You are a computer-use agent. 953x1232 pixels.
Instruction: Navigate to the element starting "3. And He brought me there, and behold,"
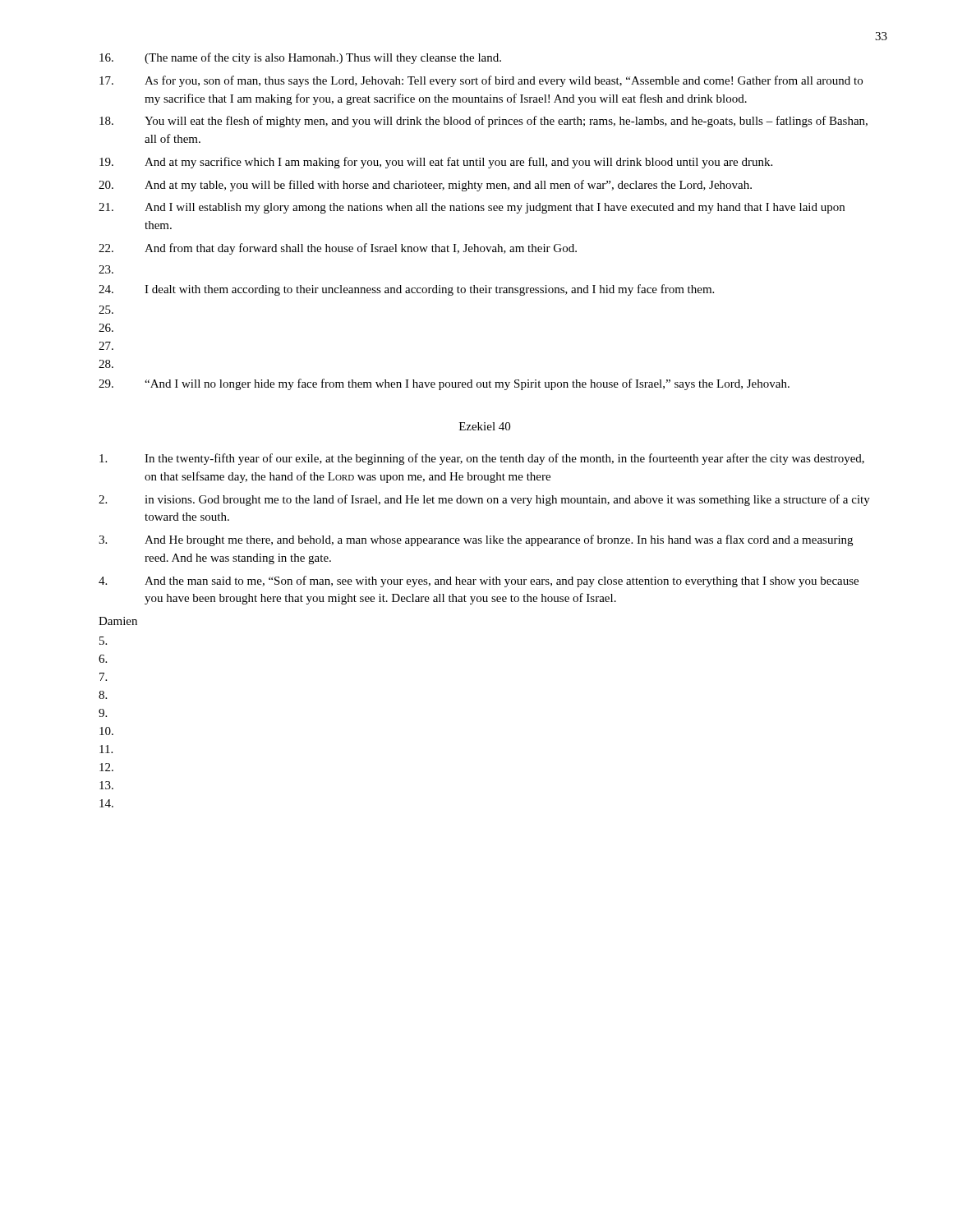click(x=485, y=549)
